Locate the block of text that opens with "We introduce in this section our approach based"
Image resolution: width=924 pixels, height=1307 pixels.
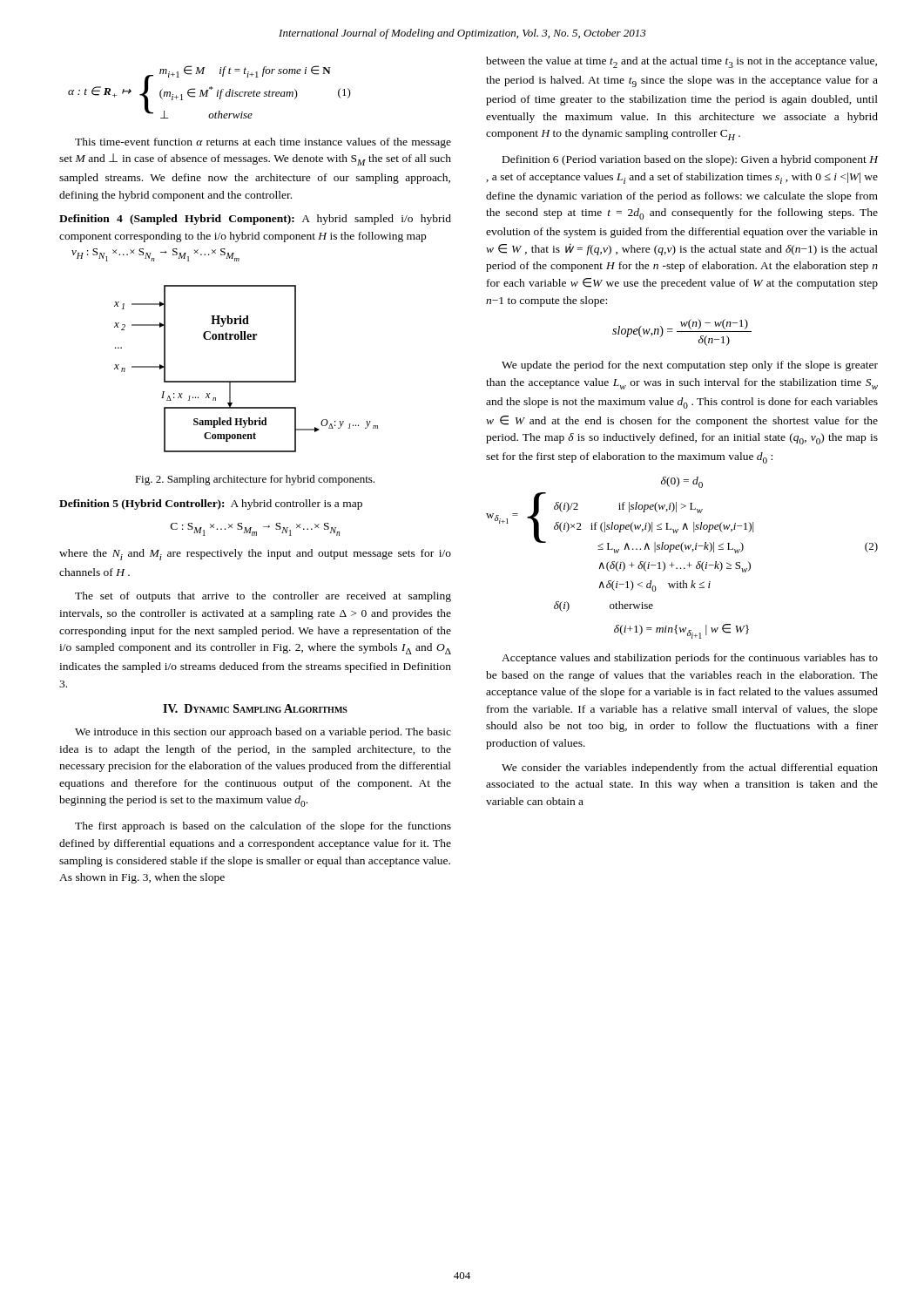click(255, 767)
